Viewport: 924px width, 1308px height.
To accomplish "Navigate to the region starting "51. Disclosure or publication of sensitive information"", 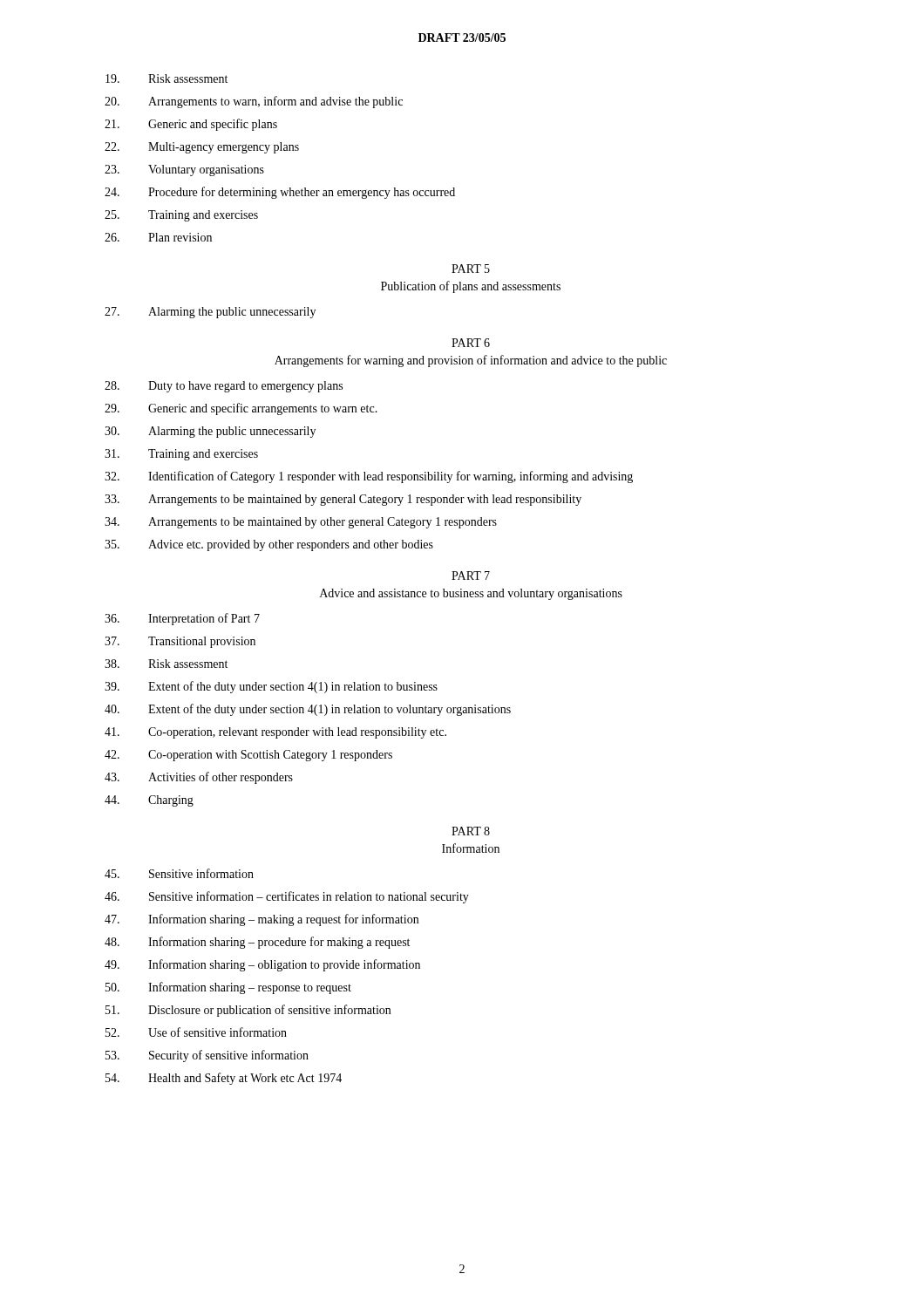I will point(248,1011).
